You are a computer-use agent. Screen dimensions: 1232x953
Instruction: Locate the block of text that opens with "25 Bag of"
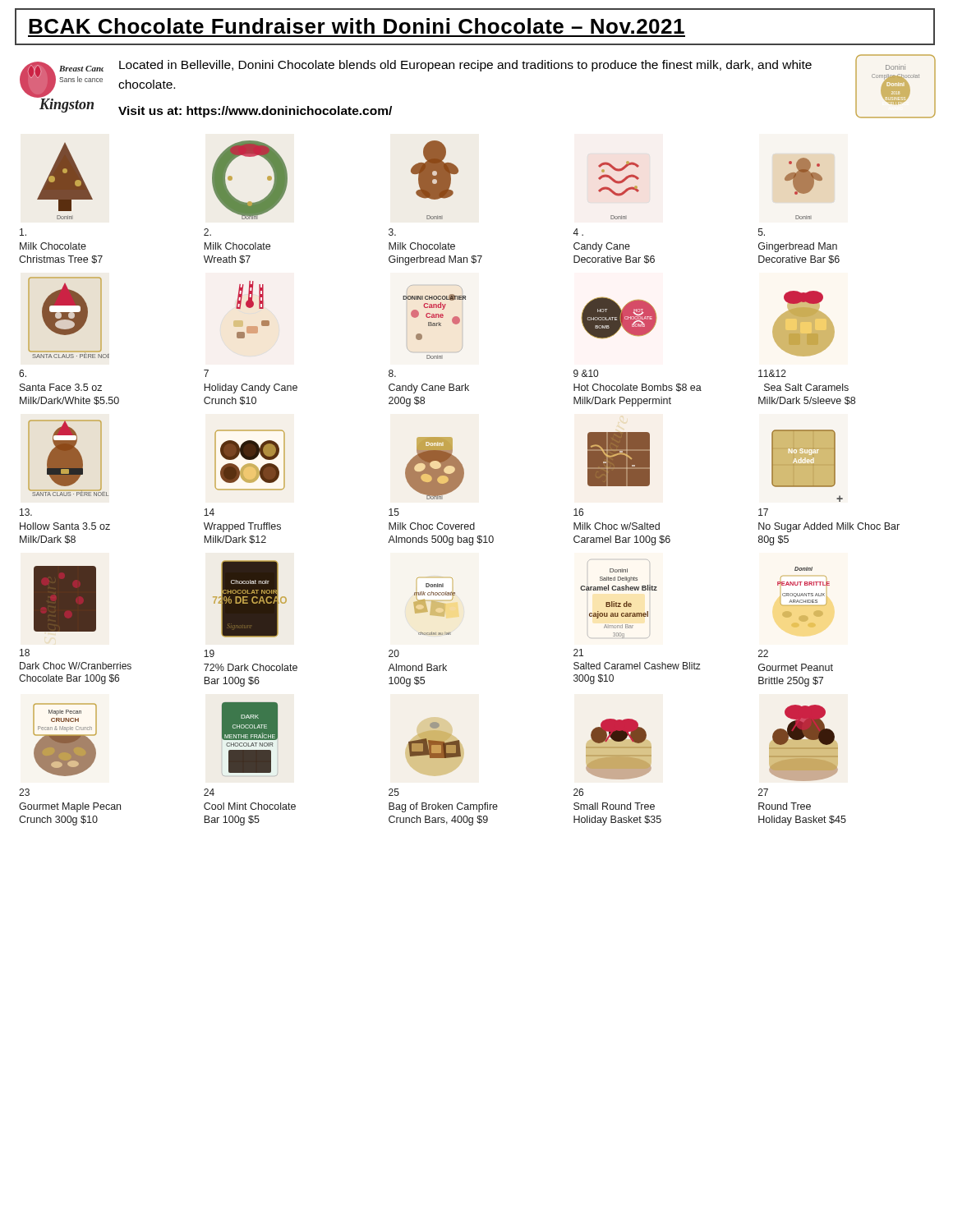(x=443, y=806)
